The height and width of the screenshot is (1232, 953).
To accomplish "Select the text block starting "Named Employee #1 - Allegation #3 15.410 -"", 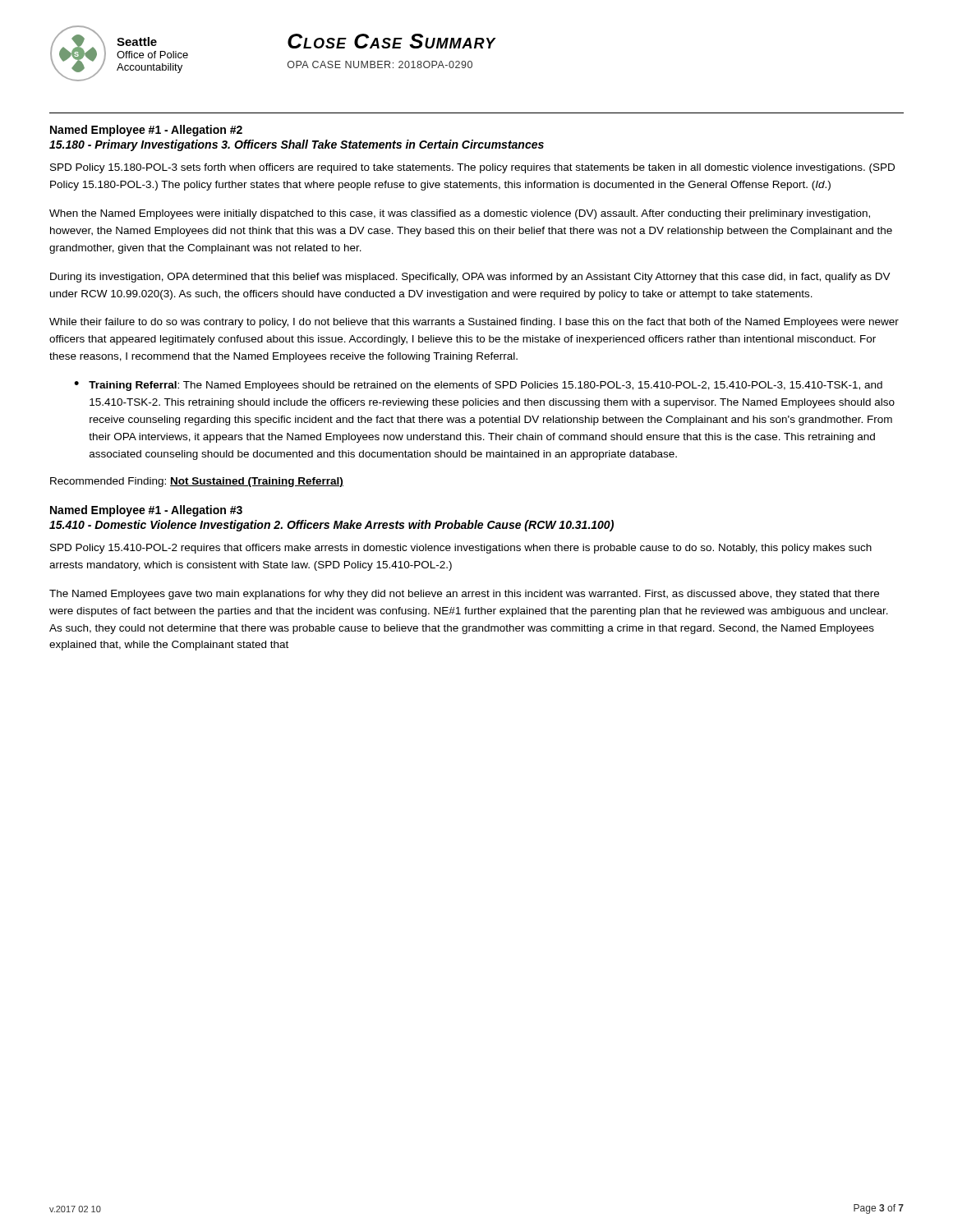I will pos(476,517).
